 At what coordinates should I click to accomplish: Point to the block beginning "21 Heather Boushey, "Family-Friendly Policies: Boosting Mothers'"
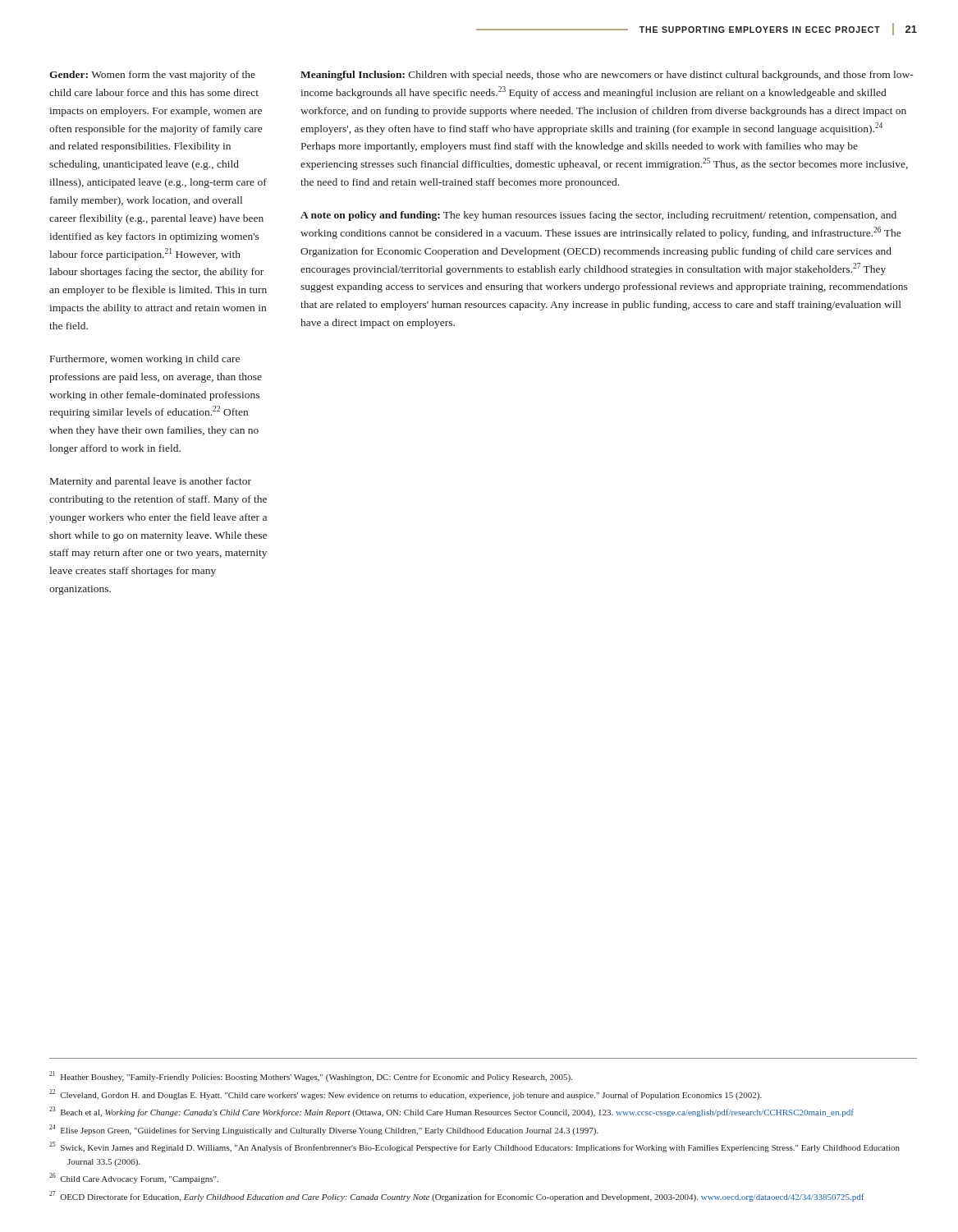pyautogui.click(x=311, y=1076)
